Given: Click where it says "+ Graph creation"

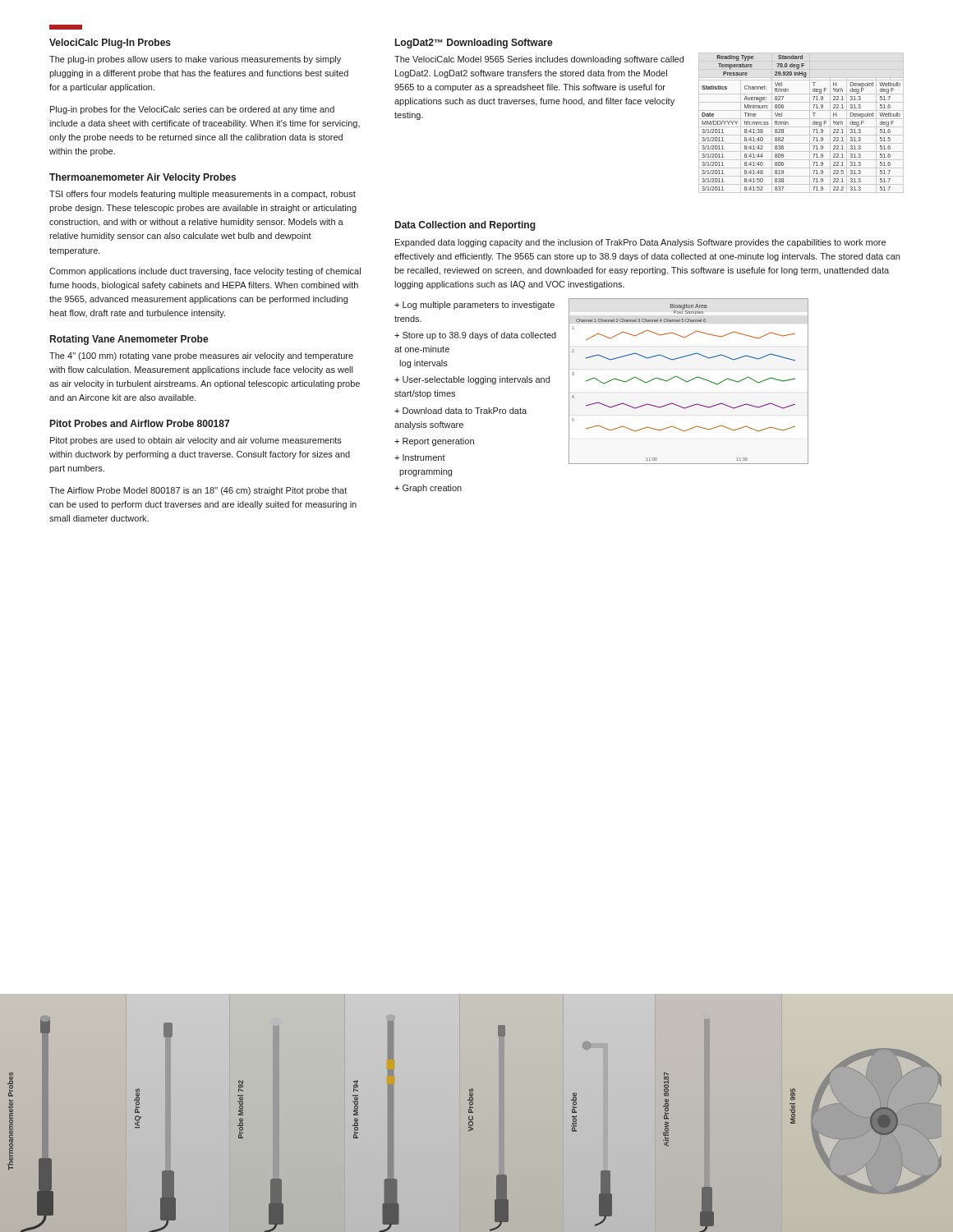Looking at the screenshot, I should (x=428, y=488).
